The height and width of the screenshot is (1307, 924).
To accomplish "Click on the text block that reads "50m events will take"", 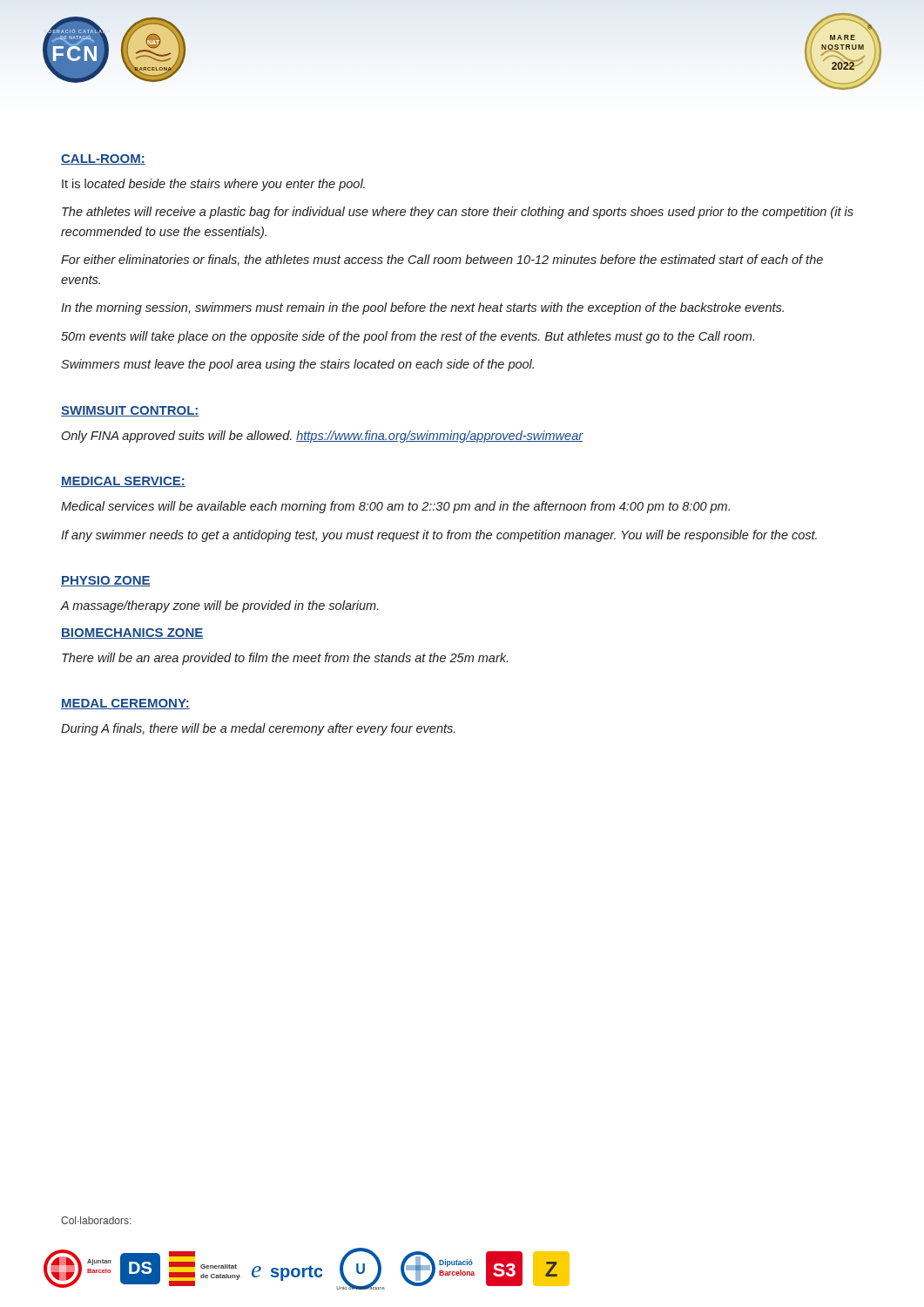I will pos(408,336).
